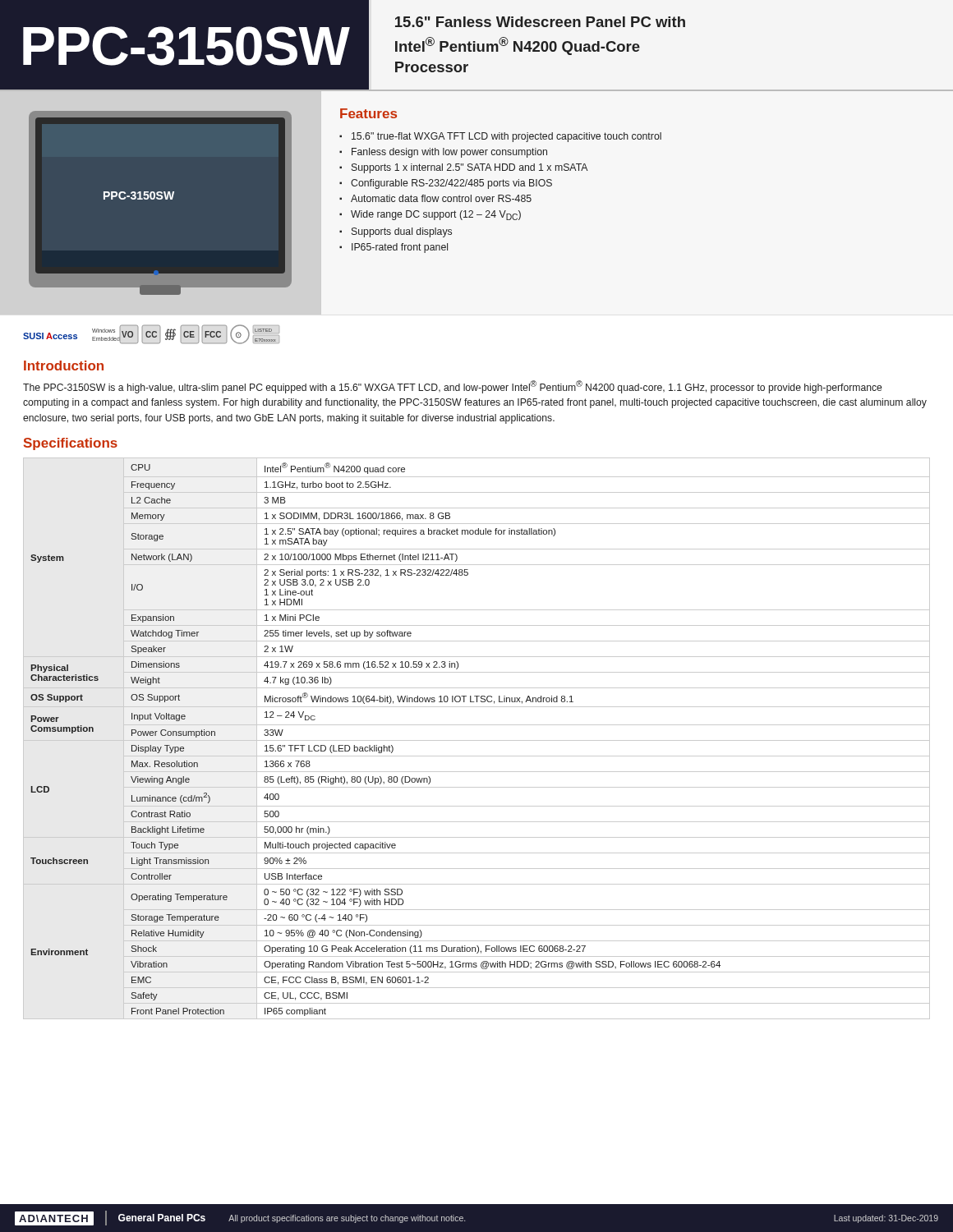The image size is (953, 1232).
Task: Find the table that mentions "1 x Mini PCIe"
Action: coord(476,759)
